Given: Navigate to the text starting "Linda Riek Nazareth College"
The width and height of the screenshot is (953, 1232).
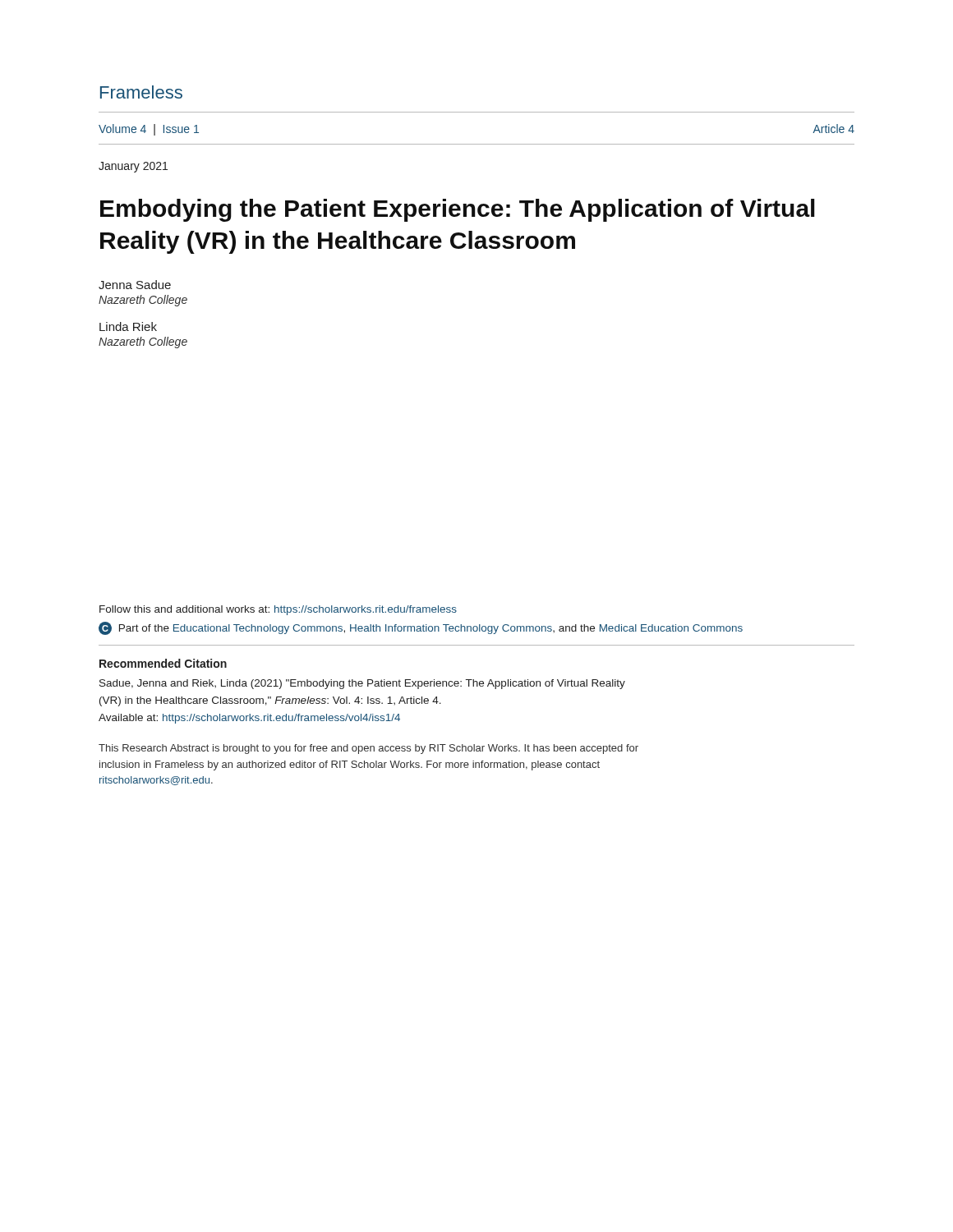Looking at the screenshot, I should tap(128, 326).
